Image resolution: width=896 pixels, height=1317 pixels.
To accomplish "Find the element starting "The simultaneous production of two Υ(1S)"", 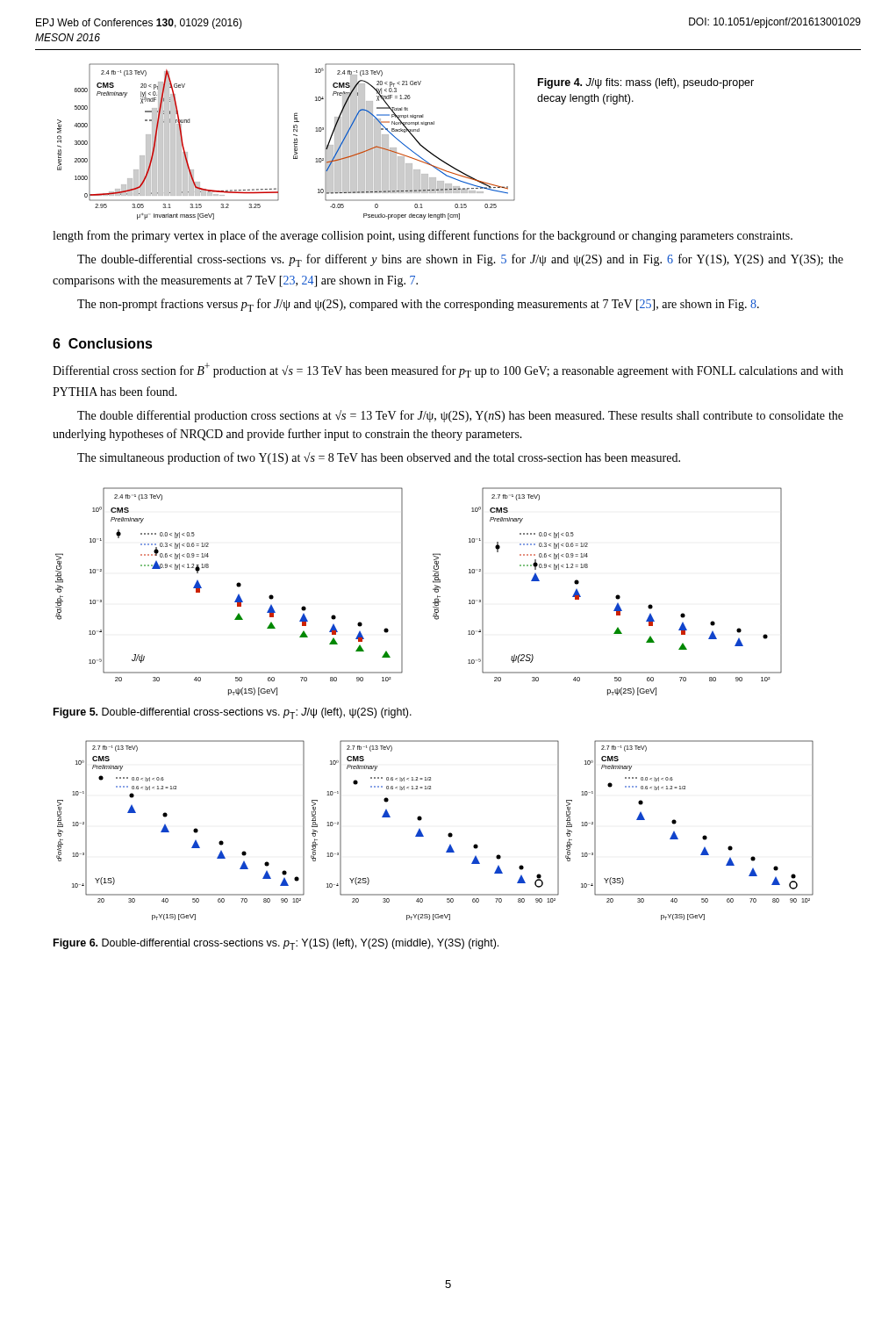I will tap(379, 458).
